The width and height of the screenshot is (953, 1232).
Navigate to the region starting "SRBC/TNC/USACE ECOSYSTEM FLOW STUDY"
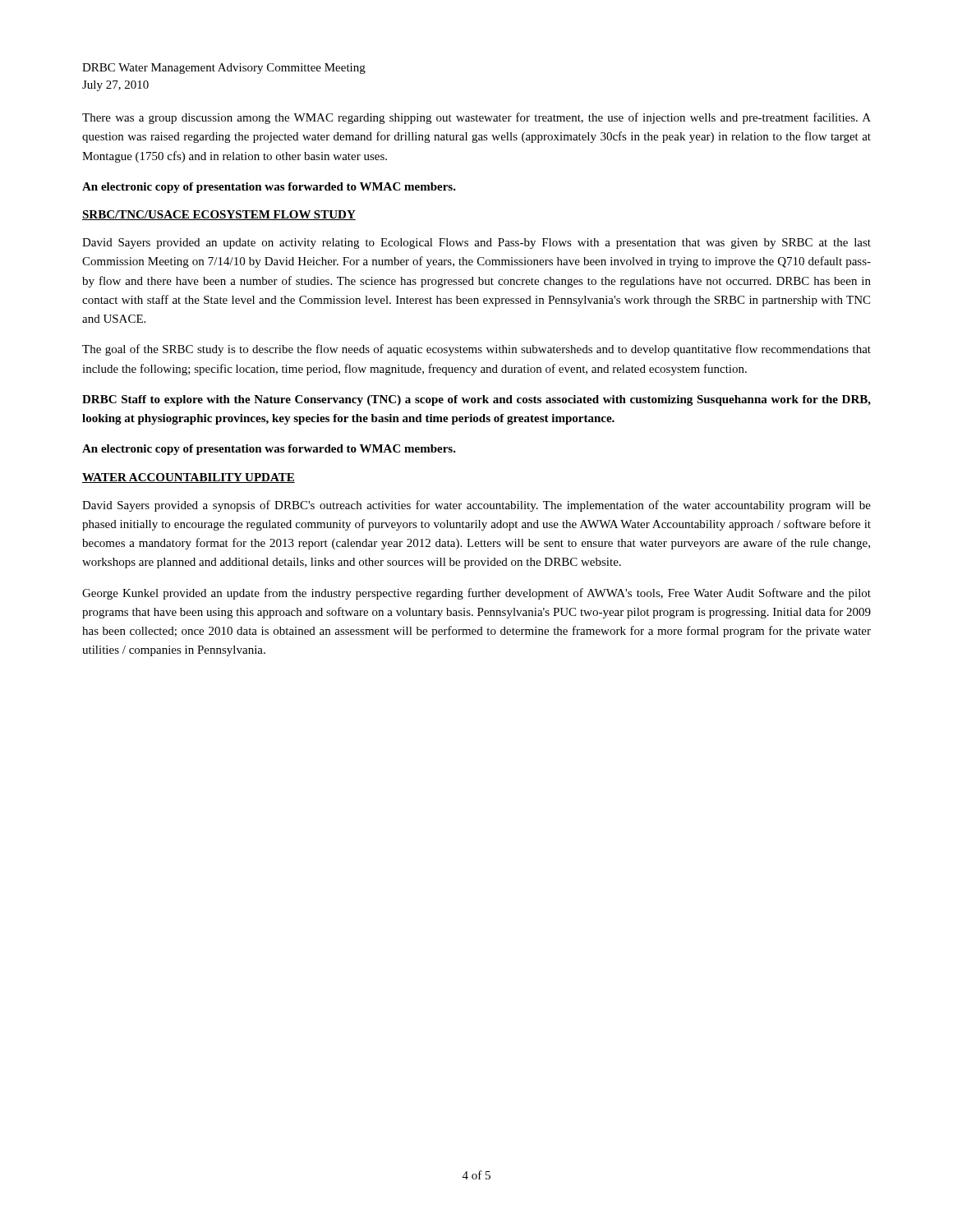click(219, 214)
